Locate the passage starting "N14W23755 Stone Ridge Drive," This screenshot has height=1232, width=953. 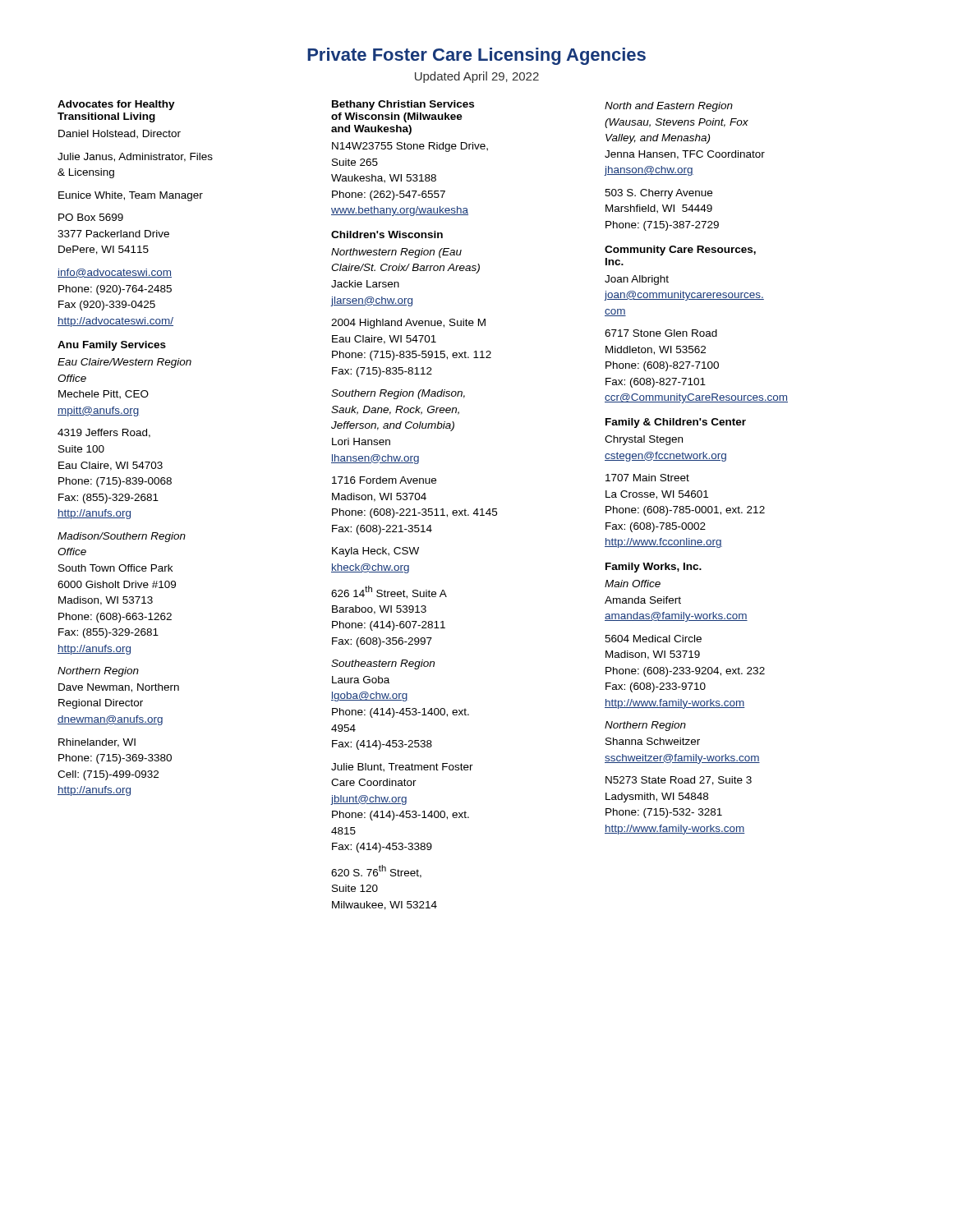pos(410,147)
